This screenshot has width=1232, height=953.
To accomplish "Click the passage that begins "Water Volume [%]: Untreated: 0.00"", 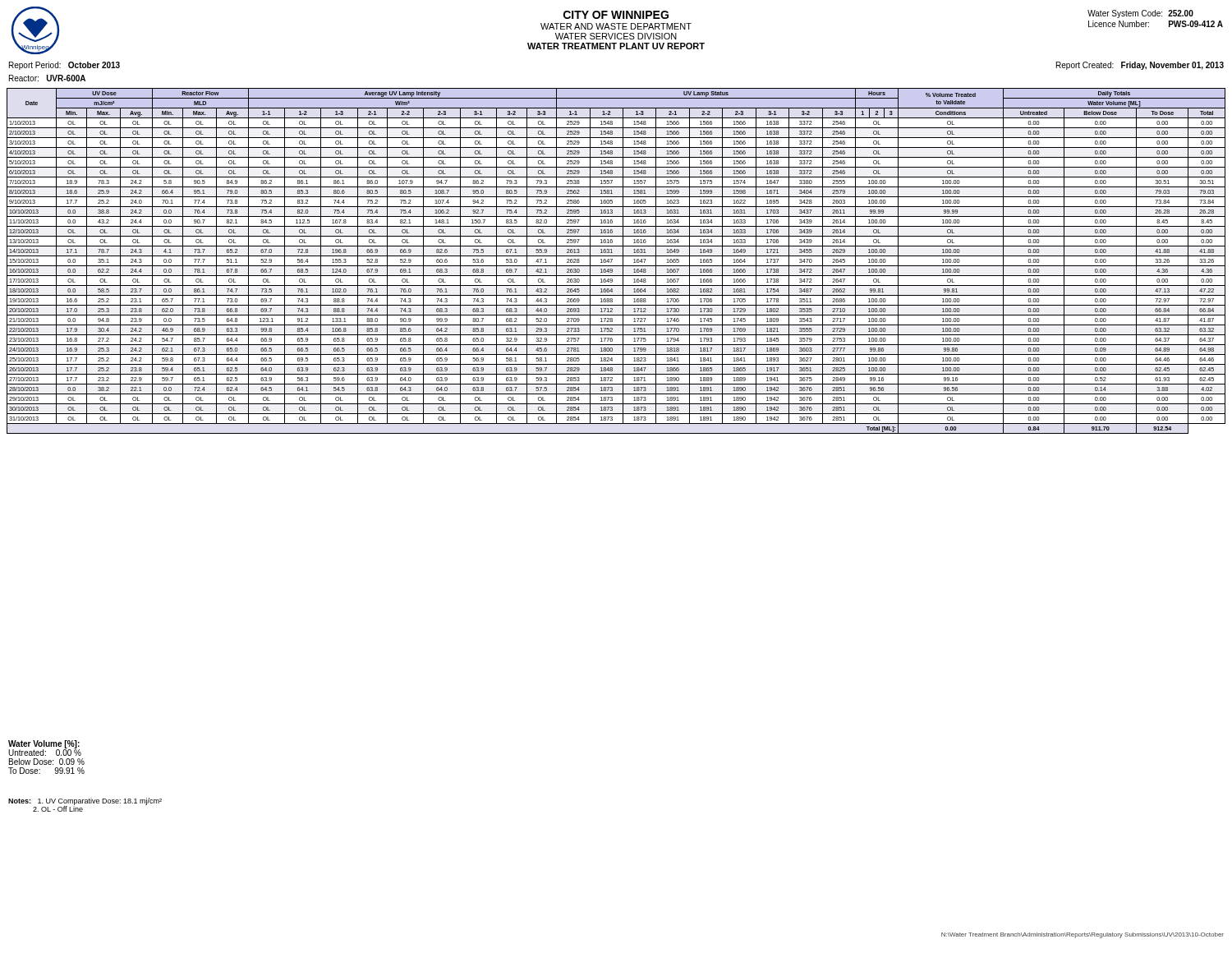I will [46, 757].
